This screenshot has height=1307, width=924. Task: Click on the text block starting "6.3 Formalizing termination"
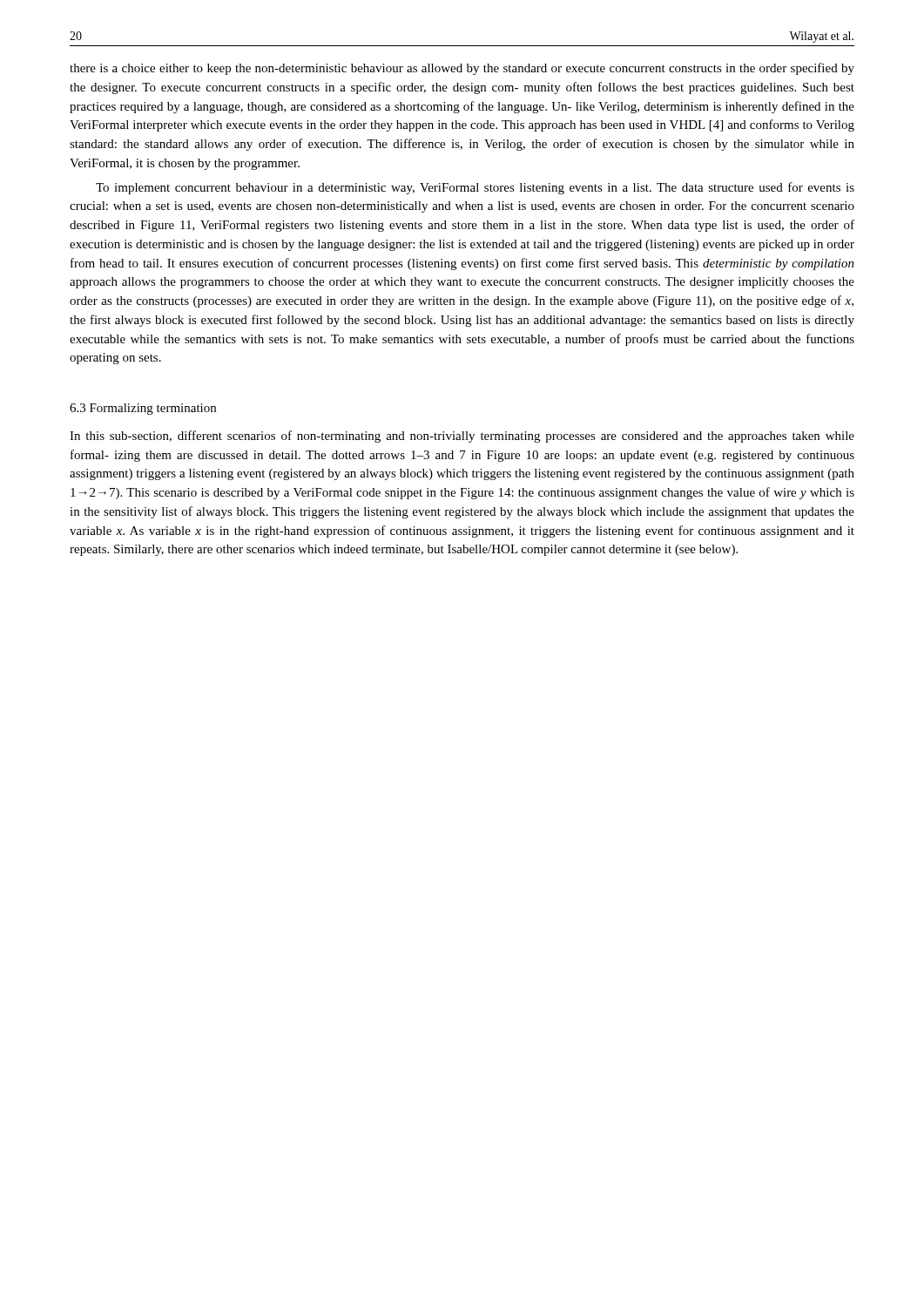point(143,408)
